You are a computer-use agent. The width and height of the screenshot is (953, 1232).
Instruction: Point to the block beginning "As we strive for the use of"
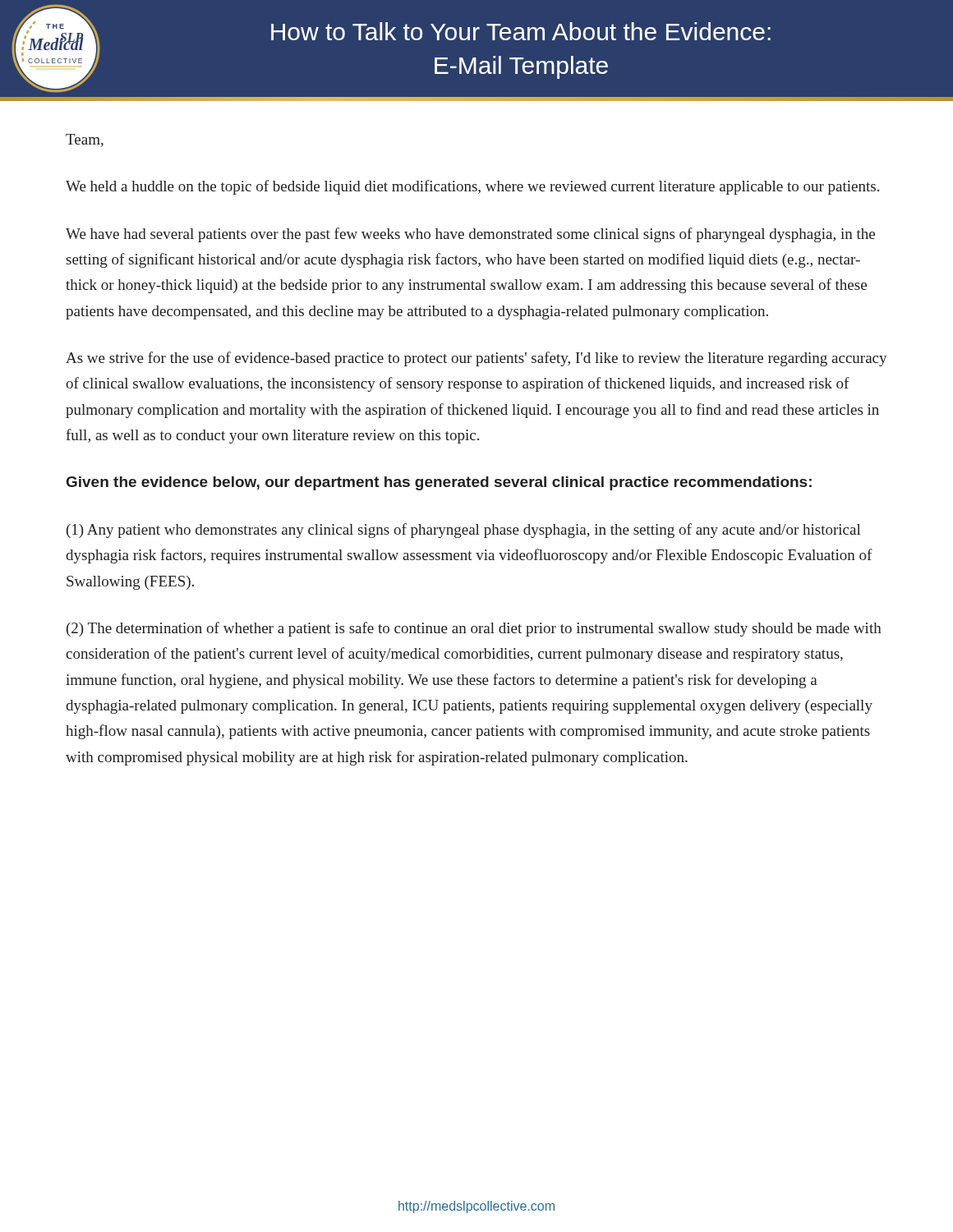476,396
